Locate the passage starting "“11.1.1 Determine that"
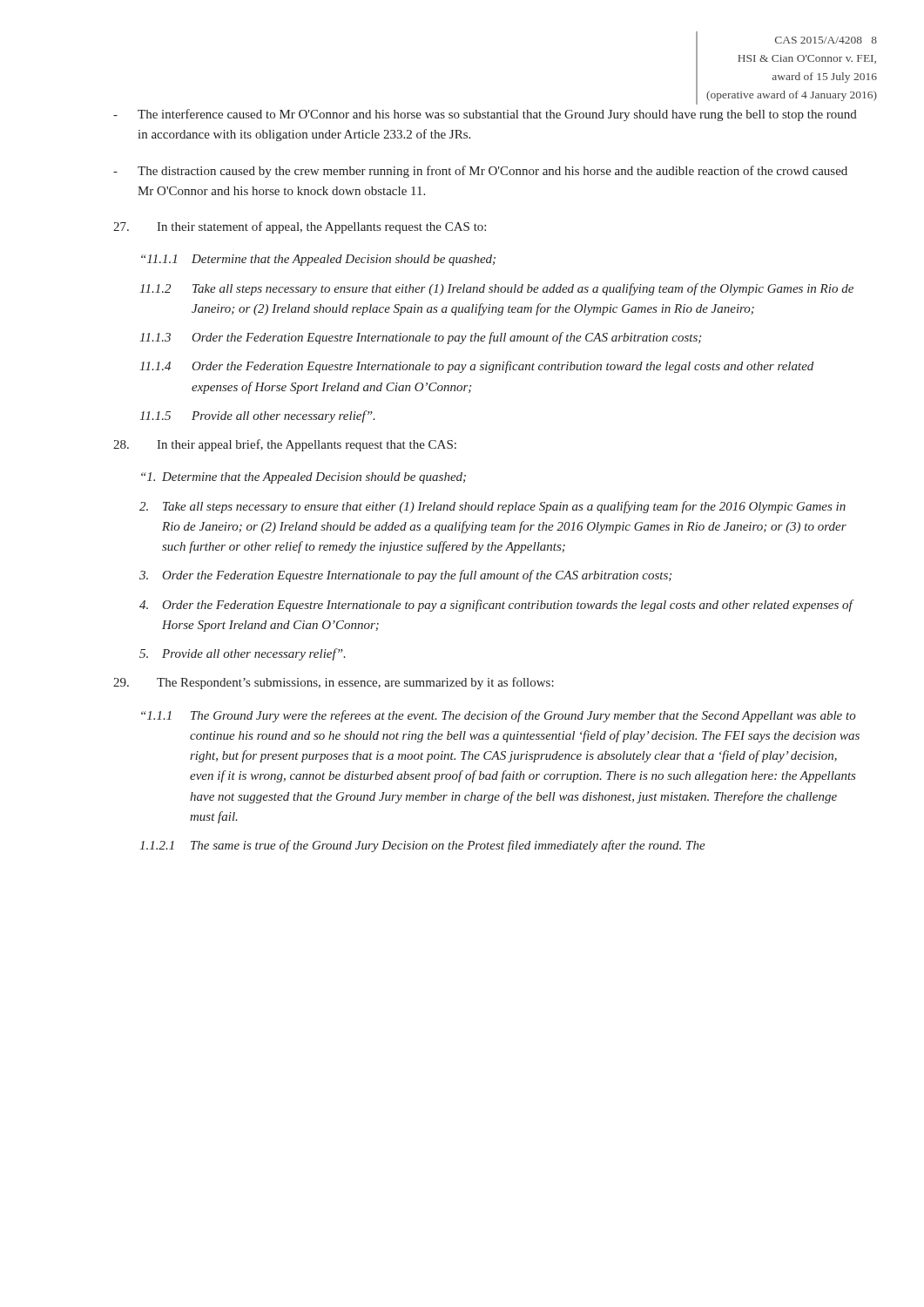The image size is (924, 1307). [x=501, y=260]
